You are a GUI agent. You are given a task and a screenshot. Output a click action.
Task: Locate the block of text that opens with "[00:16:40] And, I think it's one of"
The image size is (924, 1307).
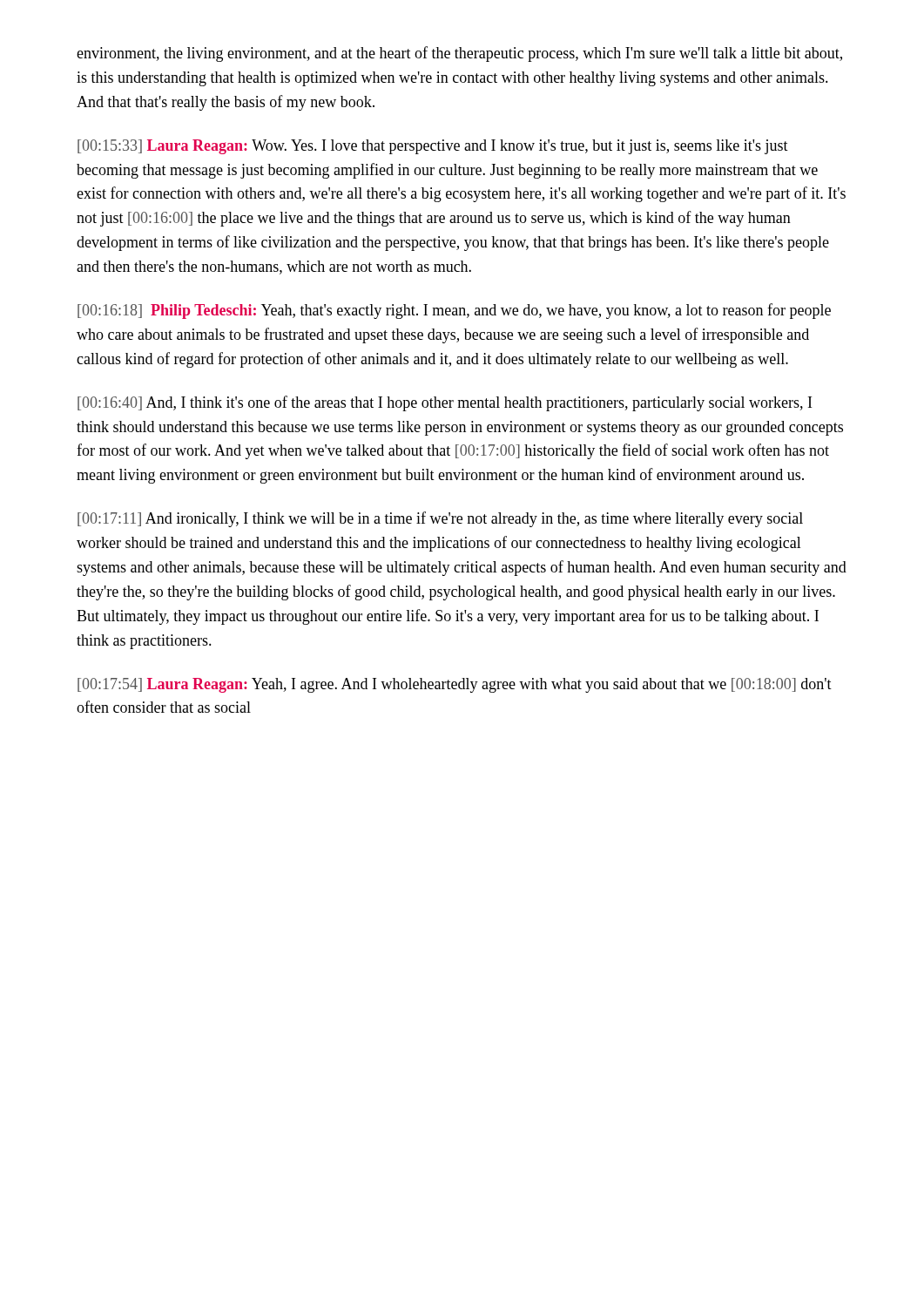click(x=460, y=439)
